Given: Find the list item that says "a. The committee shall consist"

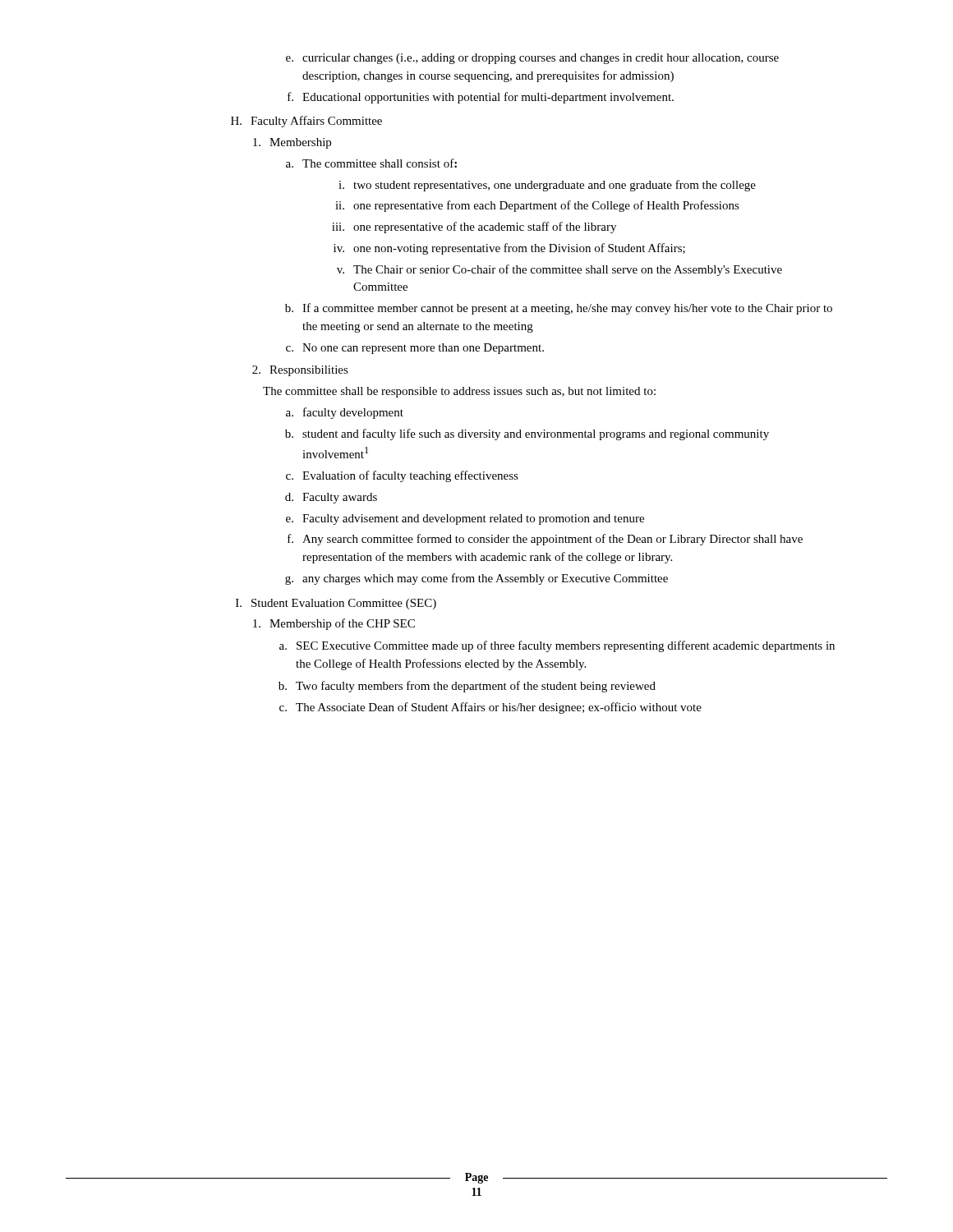Looking at the screenshot, I should [x=371, y=163].
